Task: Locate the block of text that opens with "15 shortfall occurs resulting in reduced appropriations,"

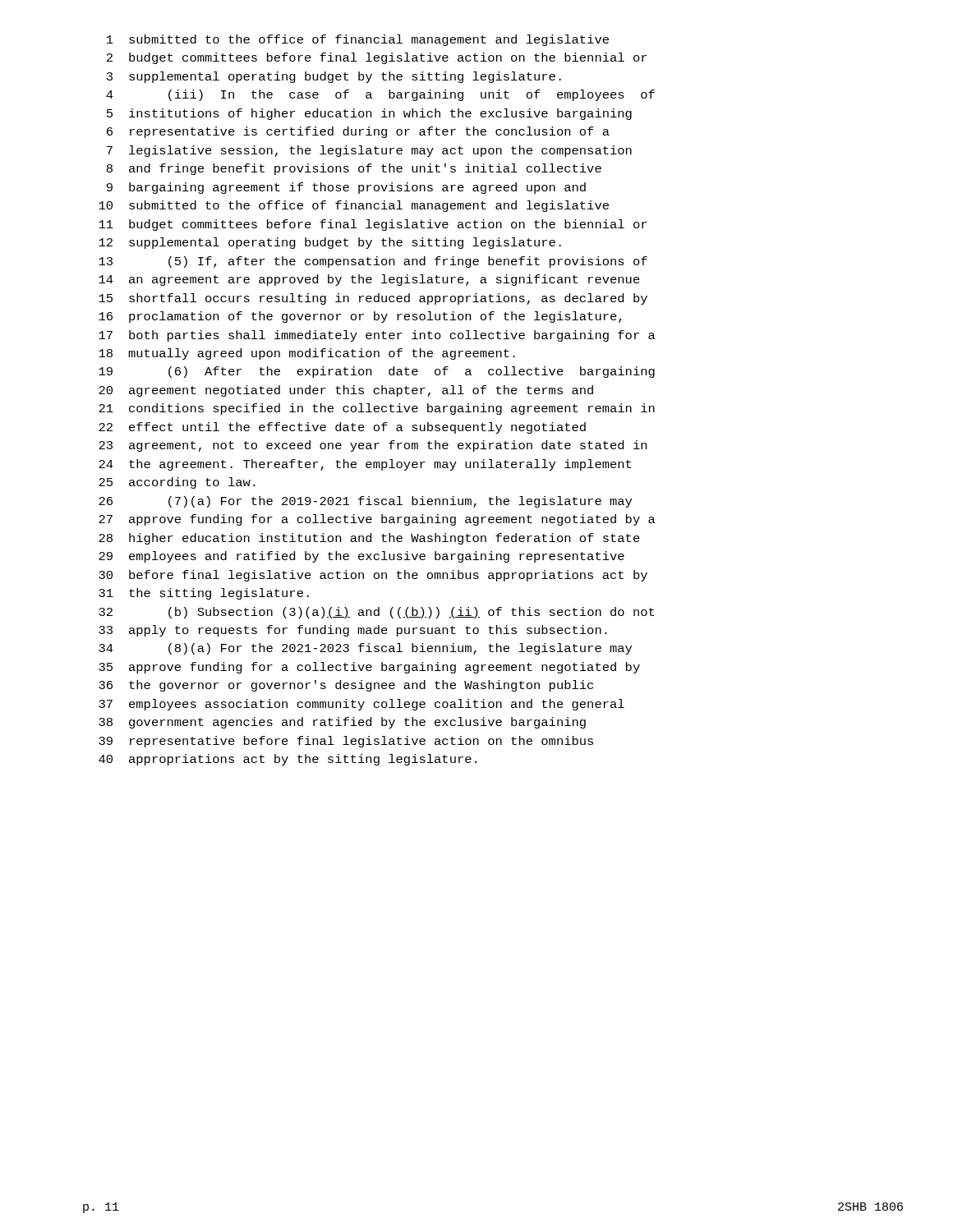Action: click(x=493, y=299)
